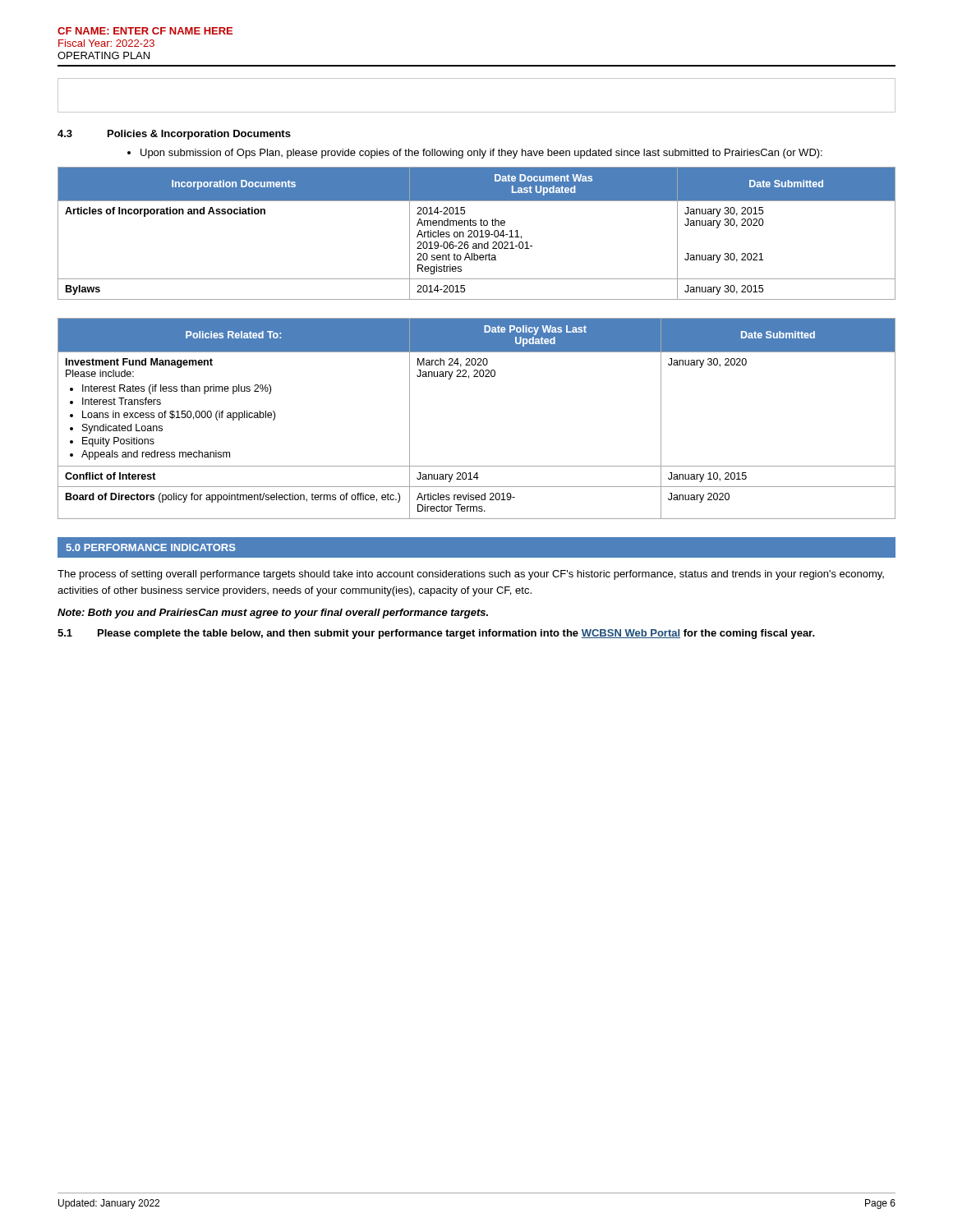
Task: Select the table that reads "Incorporation Documents"
Action: click(x=476, y=233)
